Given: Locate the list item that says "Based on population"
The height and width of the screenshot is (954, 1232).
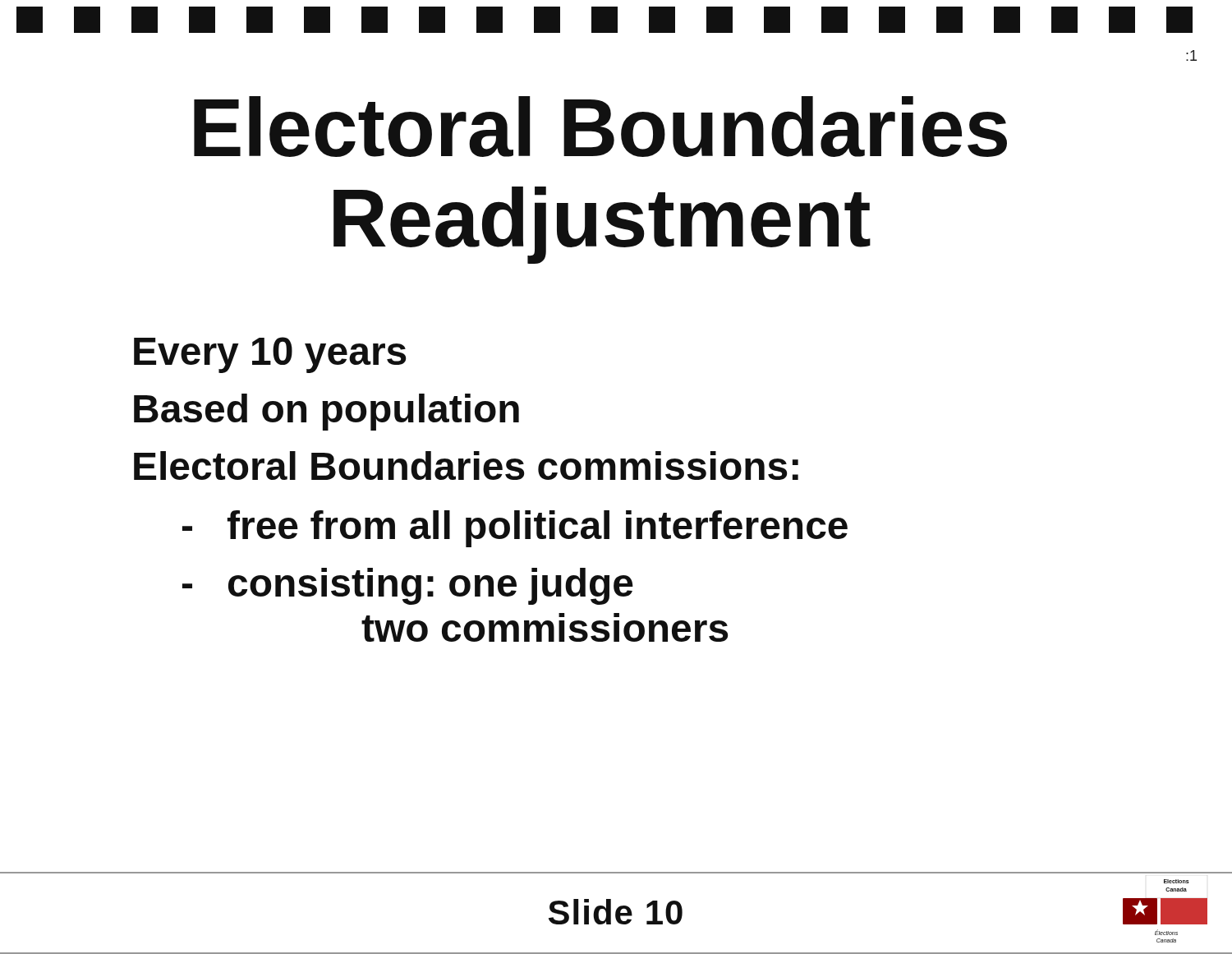Looking at the screenshot, I should click(326, 409).
